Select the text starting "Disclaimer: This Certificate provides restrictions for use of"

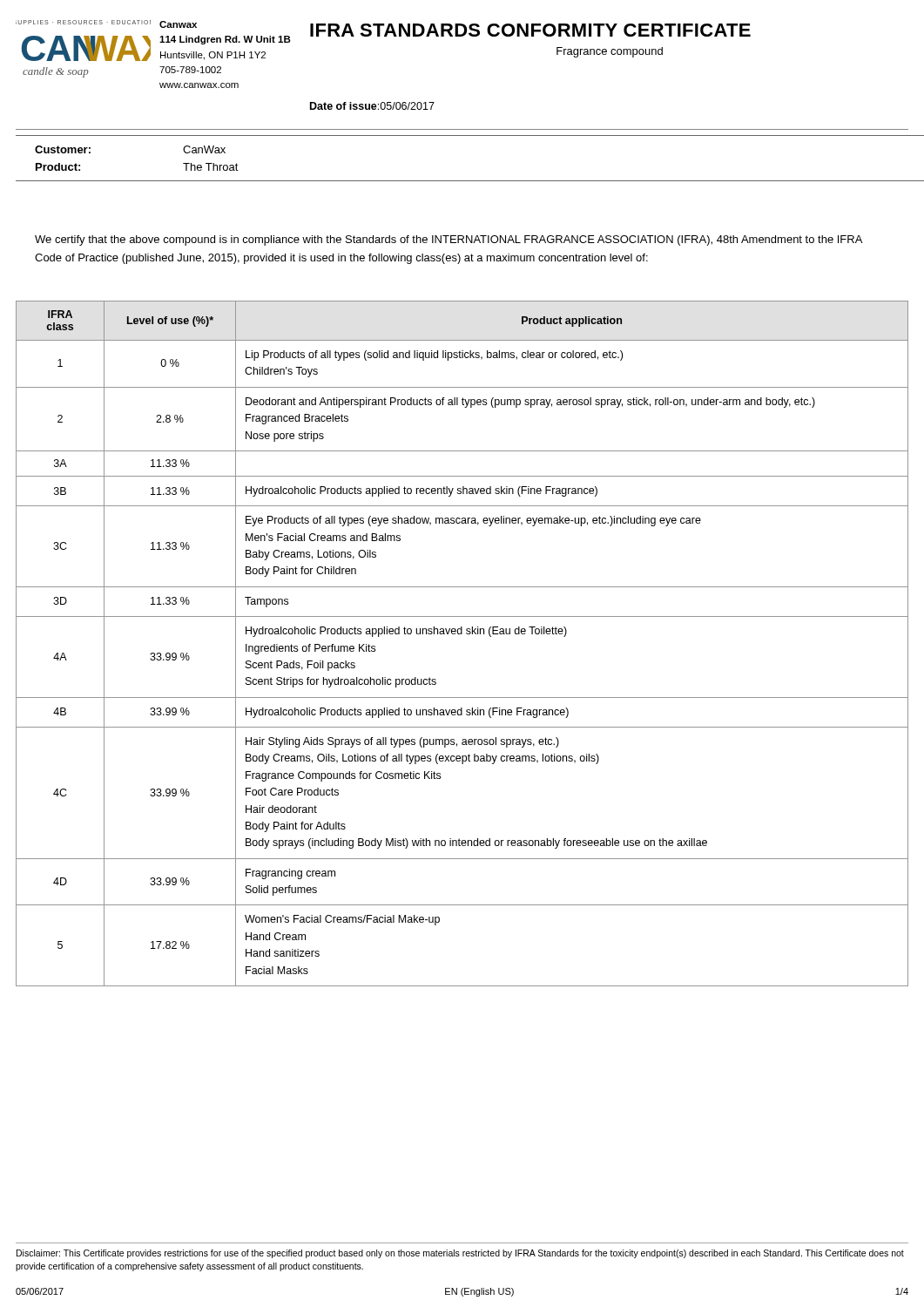pos(460,1259)
